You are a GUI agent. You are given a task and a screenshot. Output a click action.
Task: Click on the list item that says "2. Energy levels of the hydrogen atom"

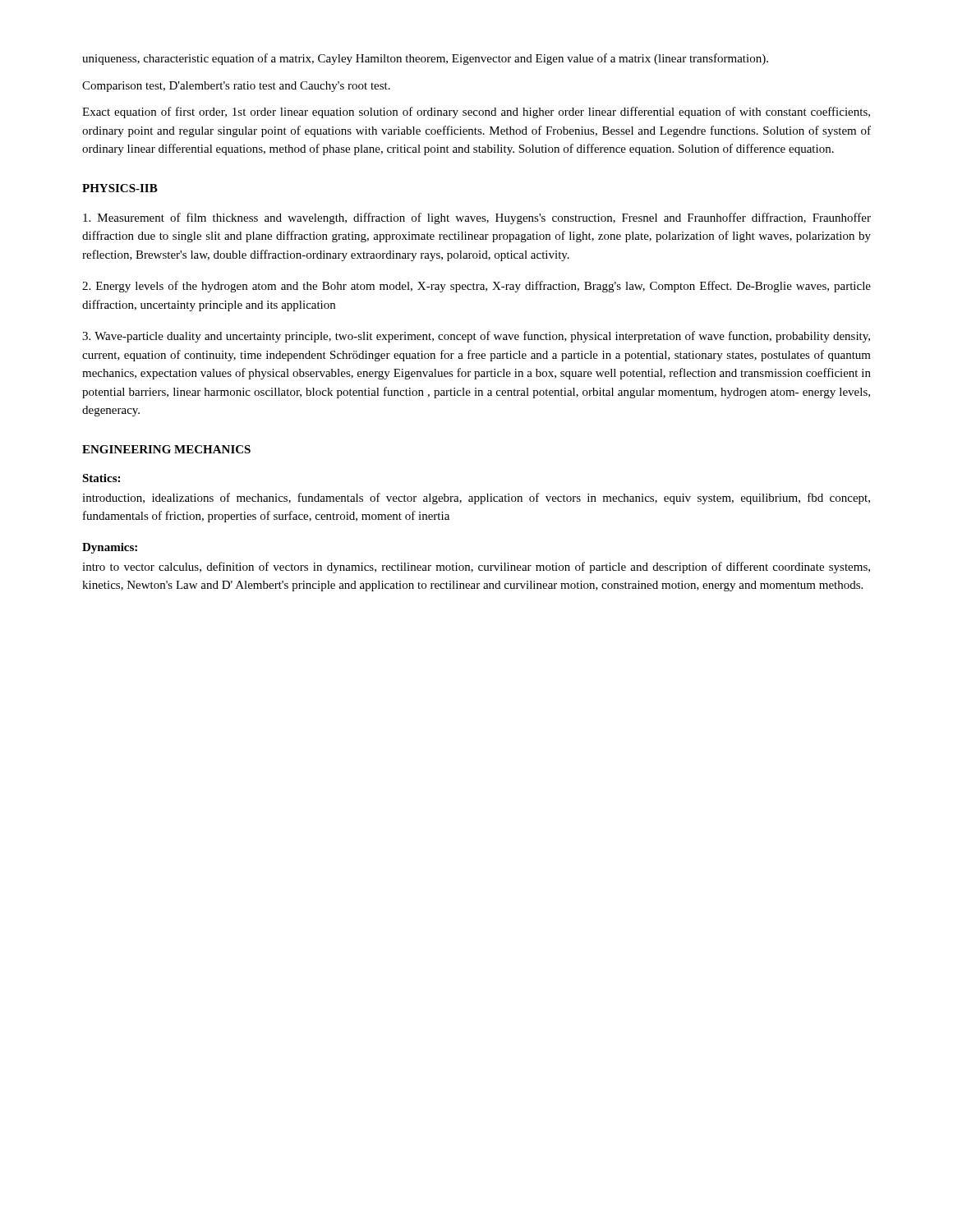coord(476,295)
